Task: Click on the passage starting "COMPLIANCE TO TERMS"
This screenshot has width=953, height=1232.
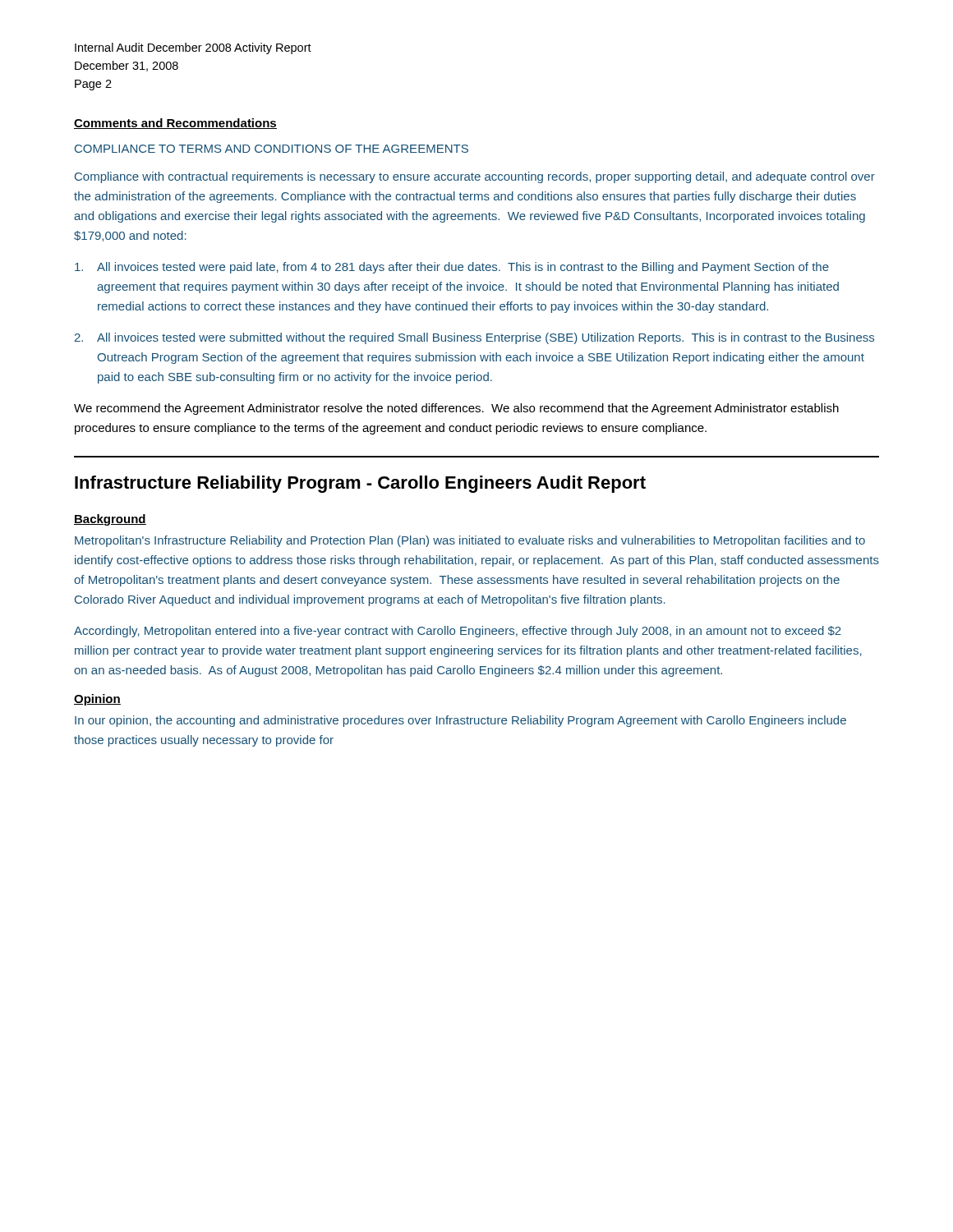Action: click(271, 148)
